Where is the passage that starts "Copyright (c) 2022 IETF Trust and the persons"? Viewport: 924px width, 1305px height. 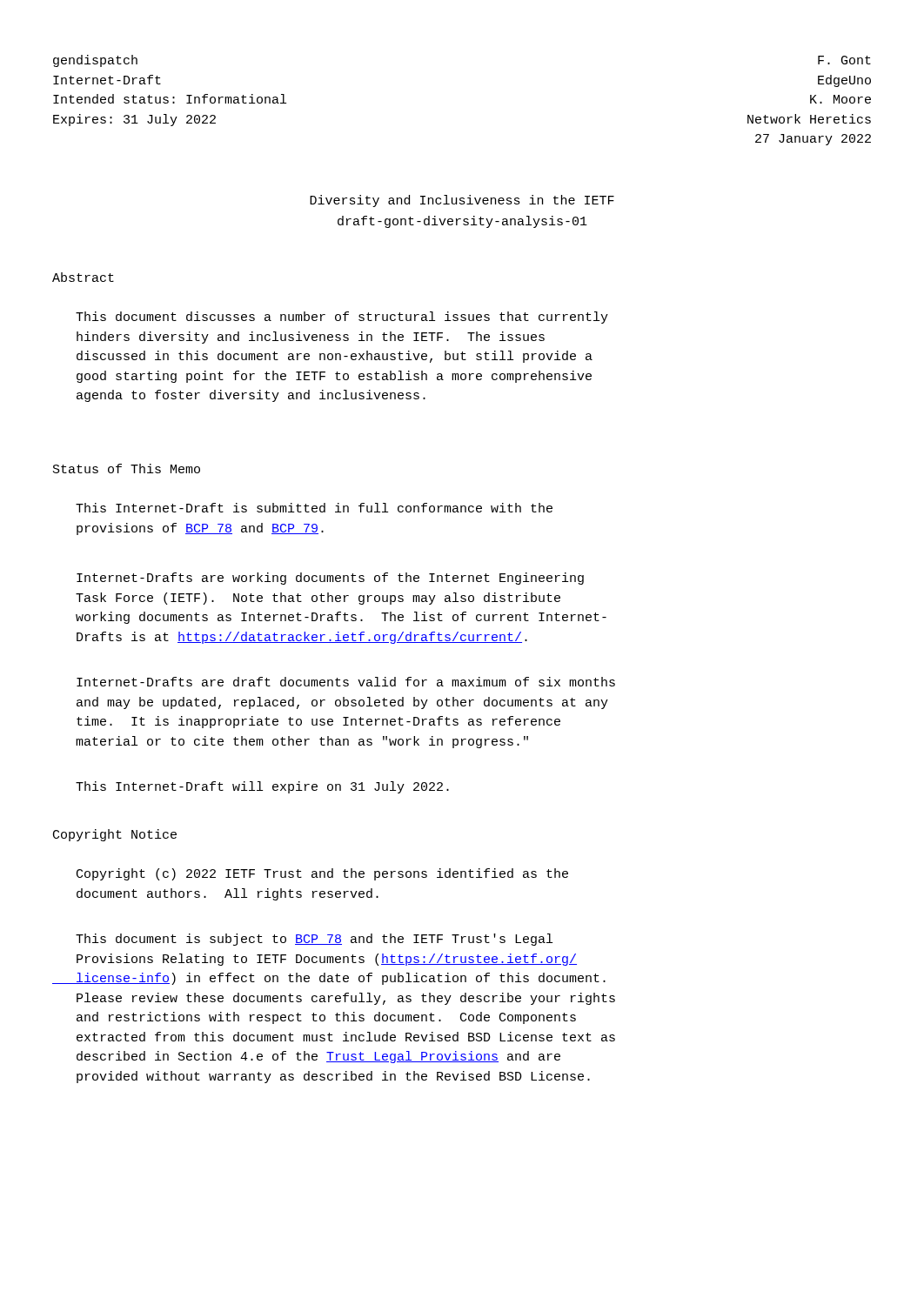(311, 885)
